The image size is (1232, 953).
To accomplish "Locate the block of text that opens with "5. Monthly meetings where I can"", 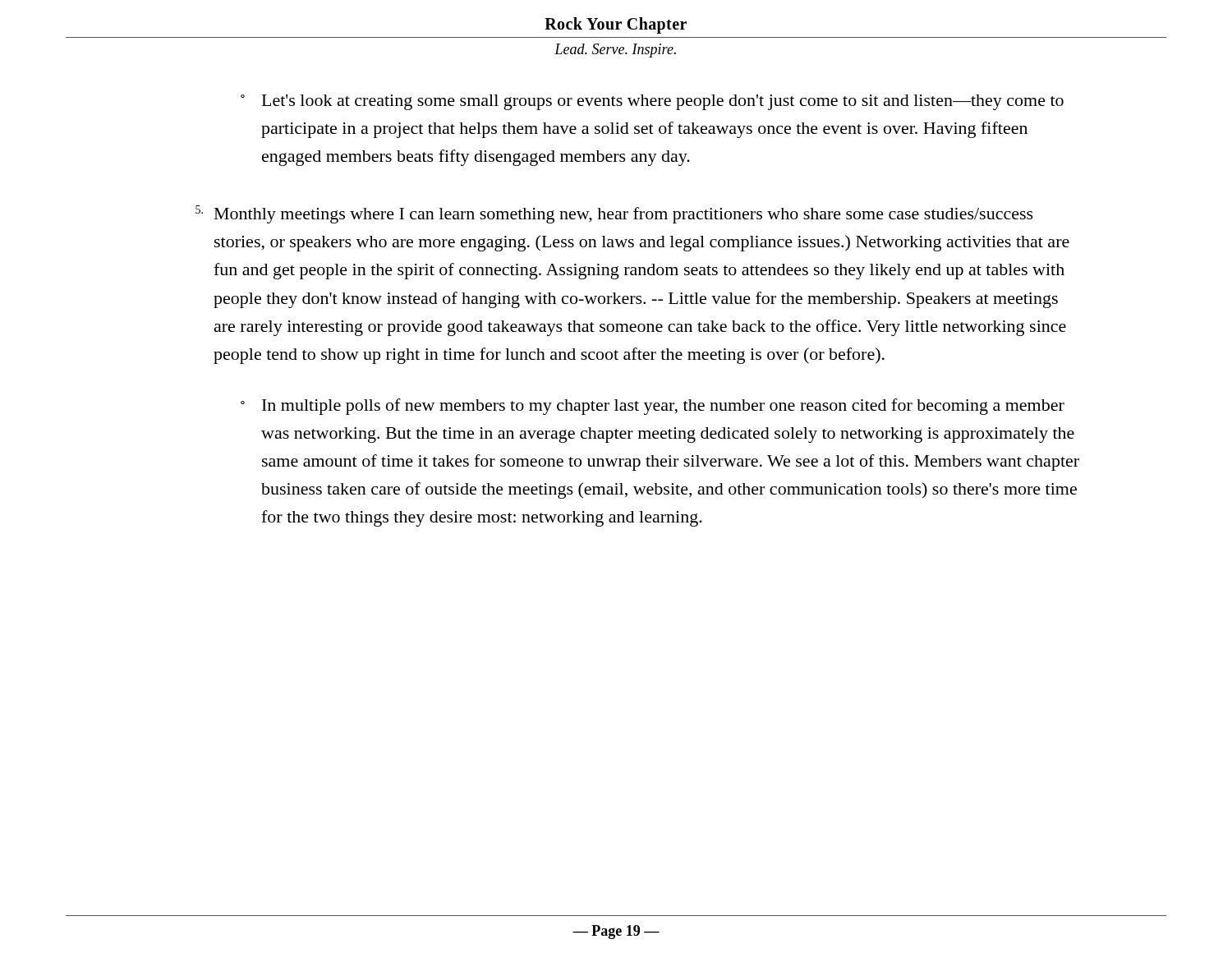I will click(x=624, y=365).
